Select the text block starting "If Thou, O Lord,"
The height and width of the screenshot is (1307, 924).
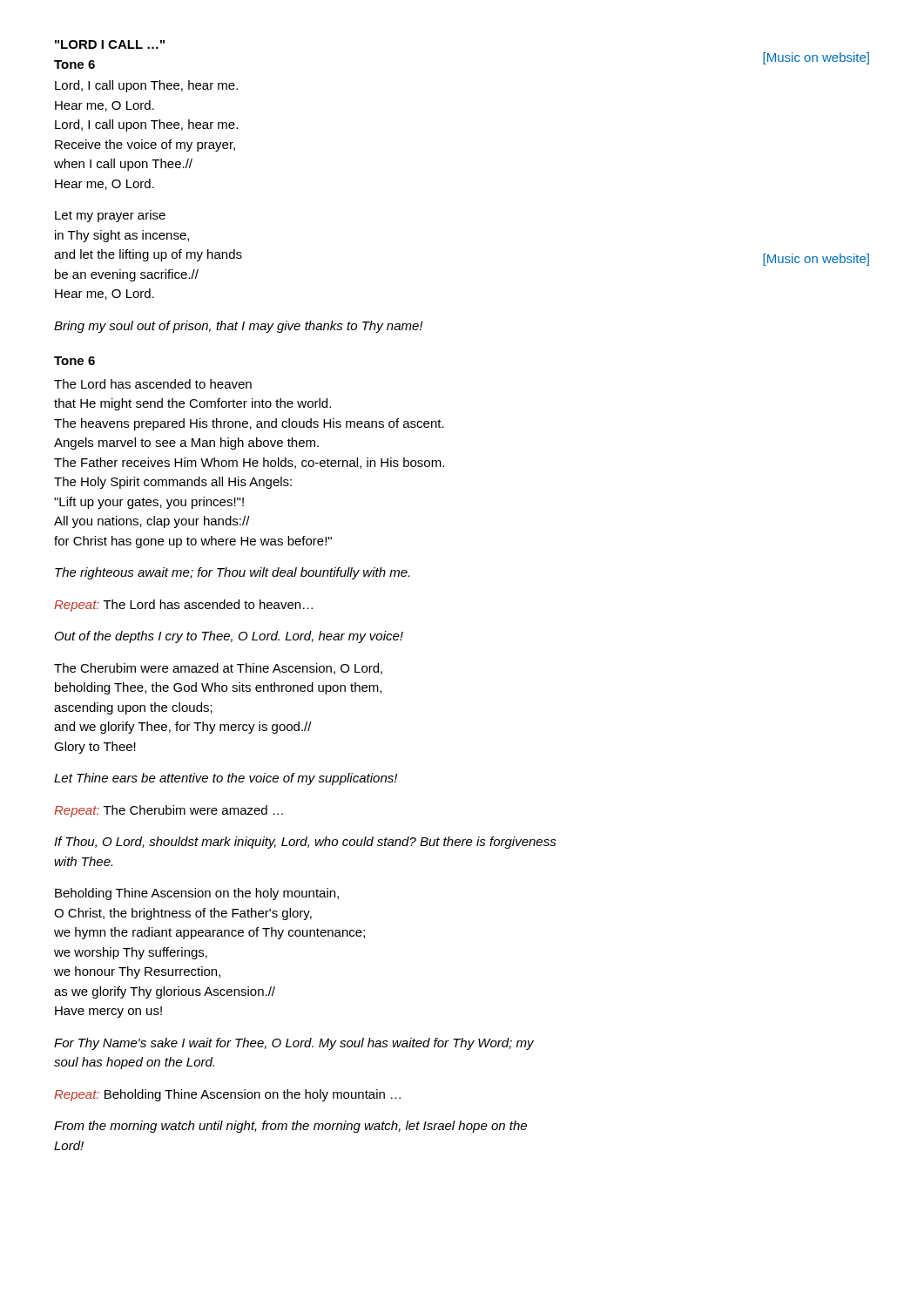click(x=305, y=851)
